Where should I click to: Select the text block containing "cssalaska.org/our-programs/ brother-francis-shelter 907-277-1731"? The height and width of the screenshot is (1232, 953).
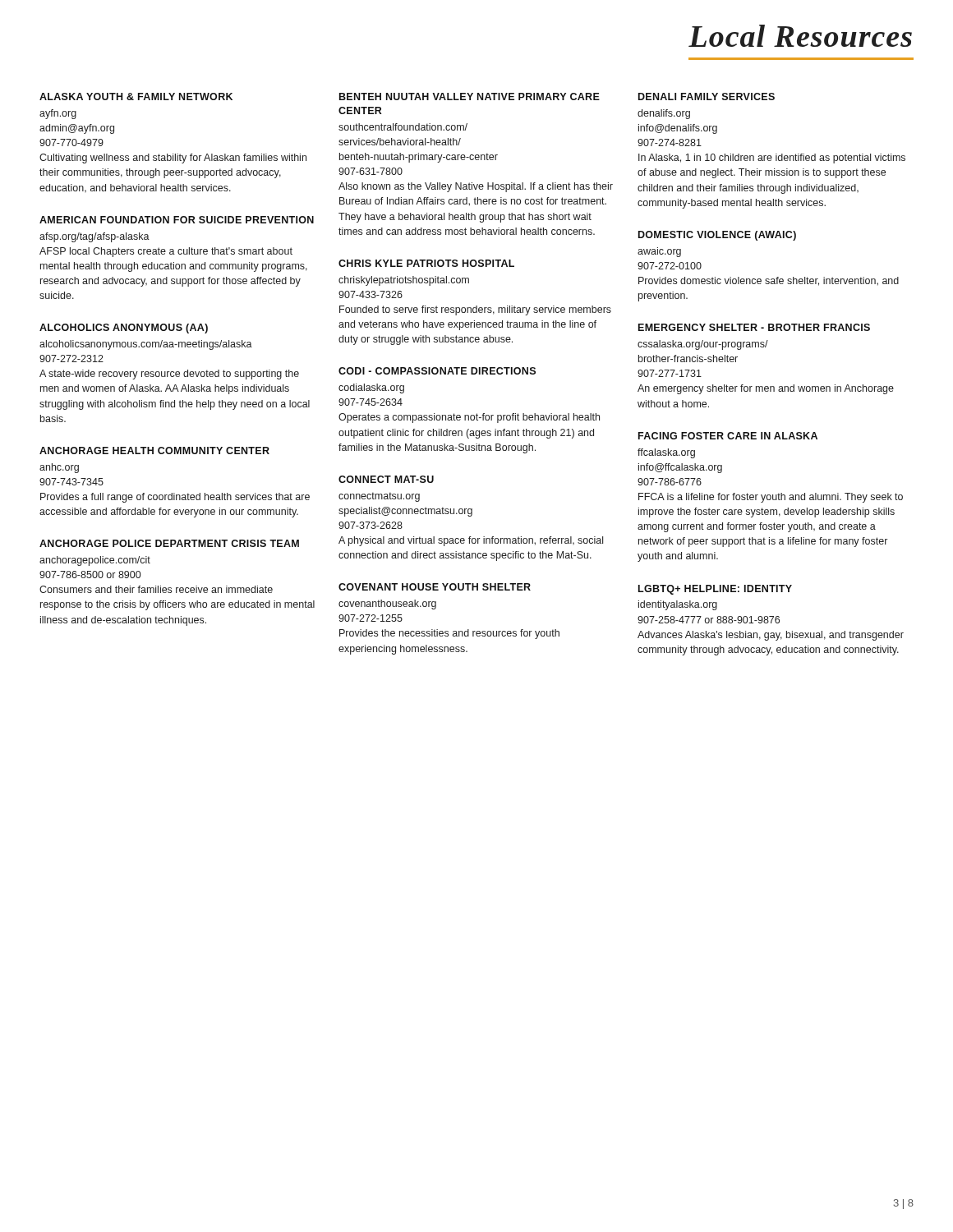point(703,345)
